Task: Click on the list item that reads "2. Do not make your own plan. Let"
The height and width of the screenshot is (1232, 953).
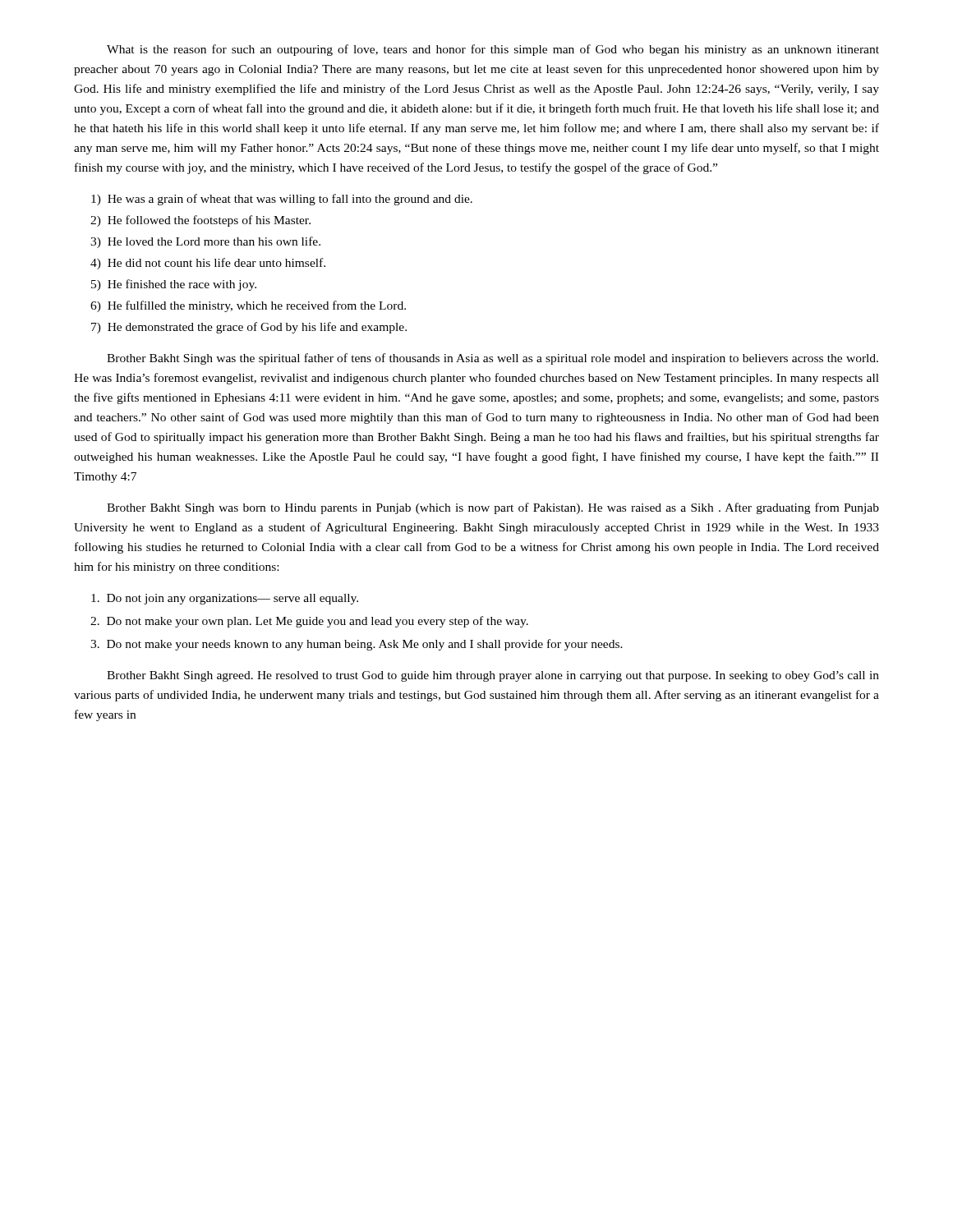Action: (x=310, y=621)
